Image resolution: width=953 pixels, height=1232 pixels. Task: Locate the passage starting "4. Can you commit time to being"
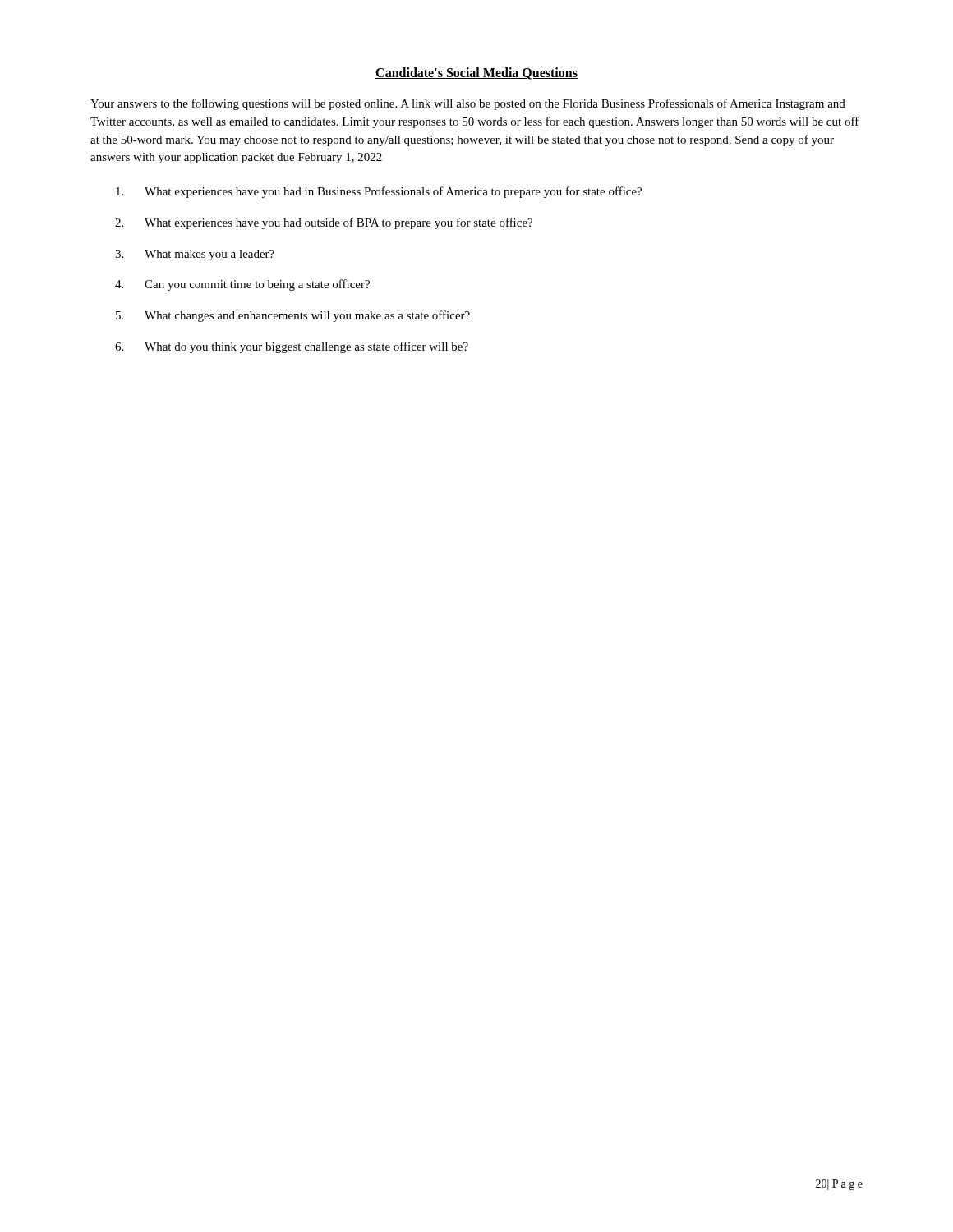pyautogui.click(x=242, y=285)
